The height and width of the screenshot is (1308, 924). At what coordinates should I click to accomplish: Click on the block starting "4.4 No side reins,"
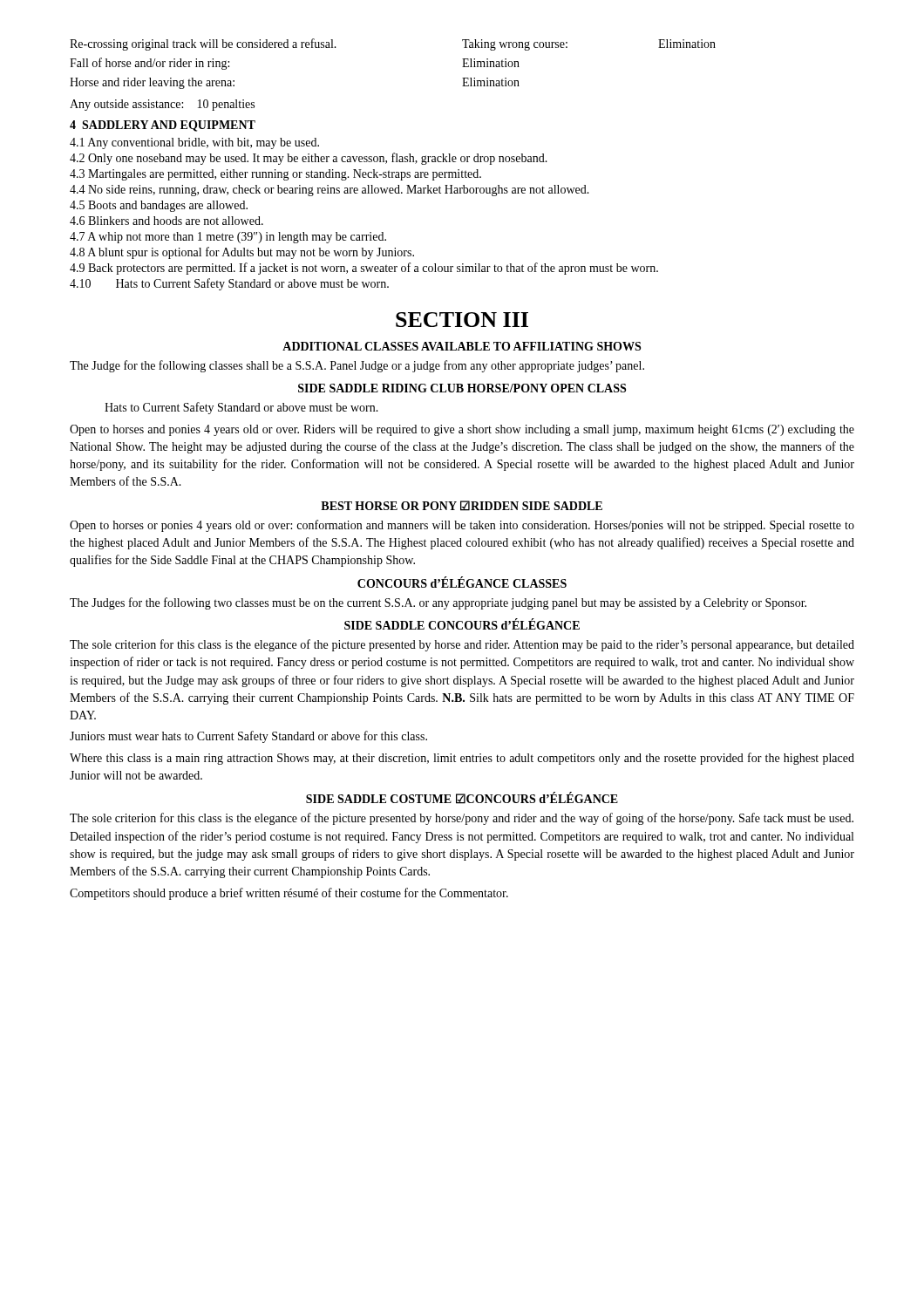tap(330, 190)
